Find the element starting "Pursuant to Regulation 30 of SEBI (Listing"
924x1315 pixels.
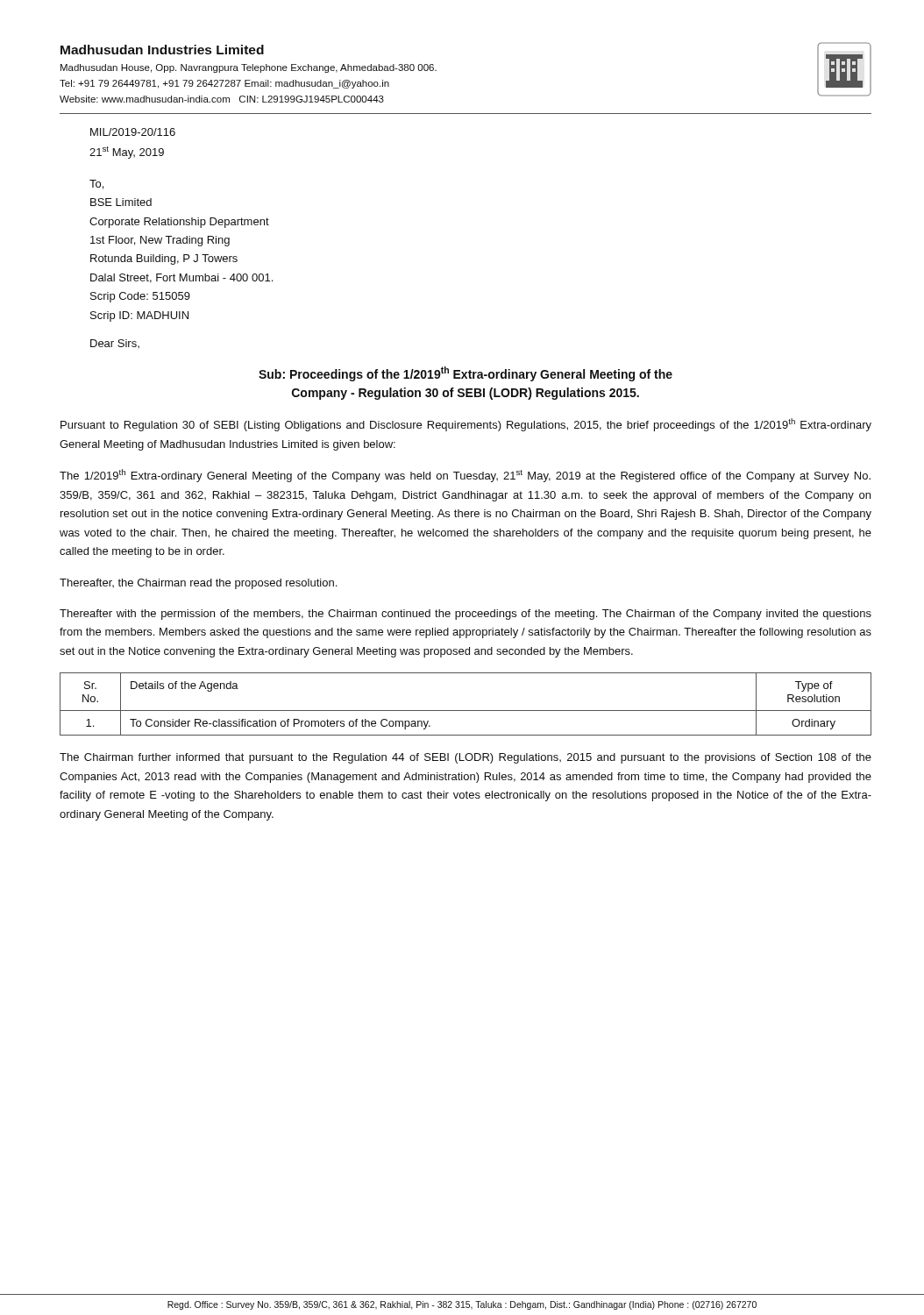coord(466,433)
